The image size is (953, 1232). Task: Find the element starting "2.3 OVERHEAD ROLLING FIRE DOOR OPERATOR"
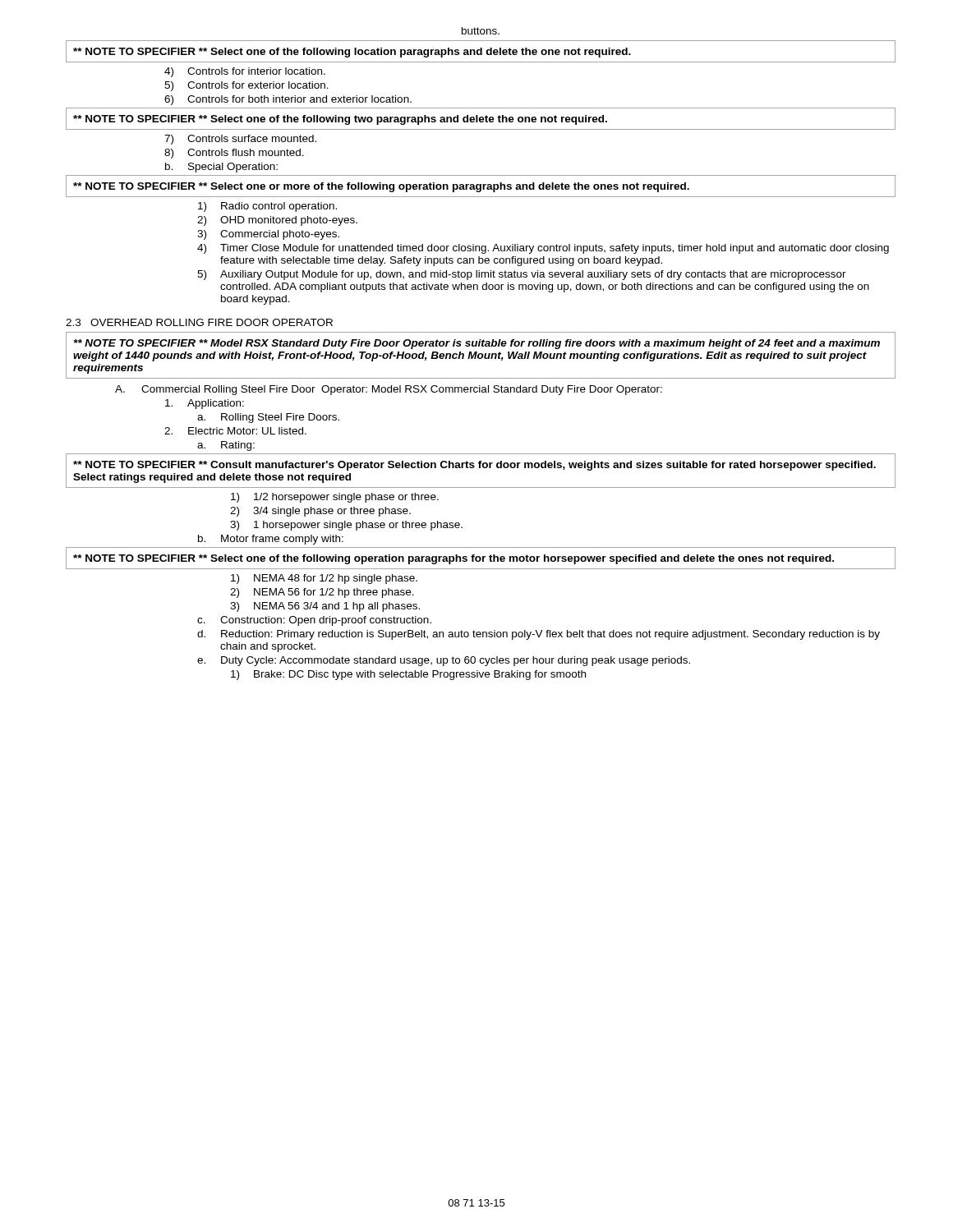pyautogui.click(x=200, y=322)
